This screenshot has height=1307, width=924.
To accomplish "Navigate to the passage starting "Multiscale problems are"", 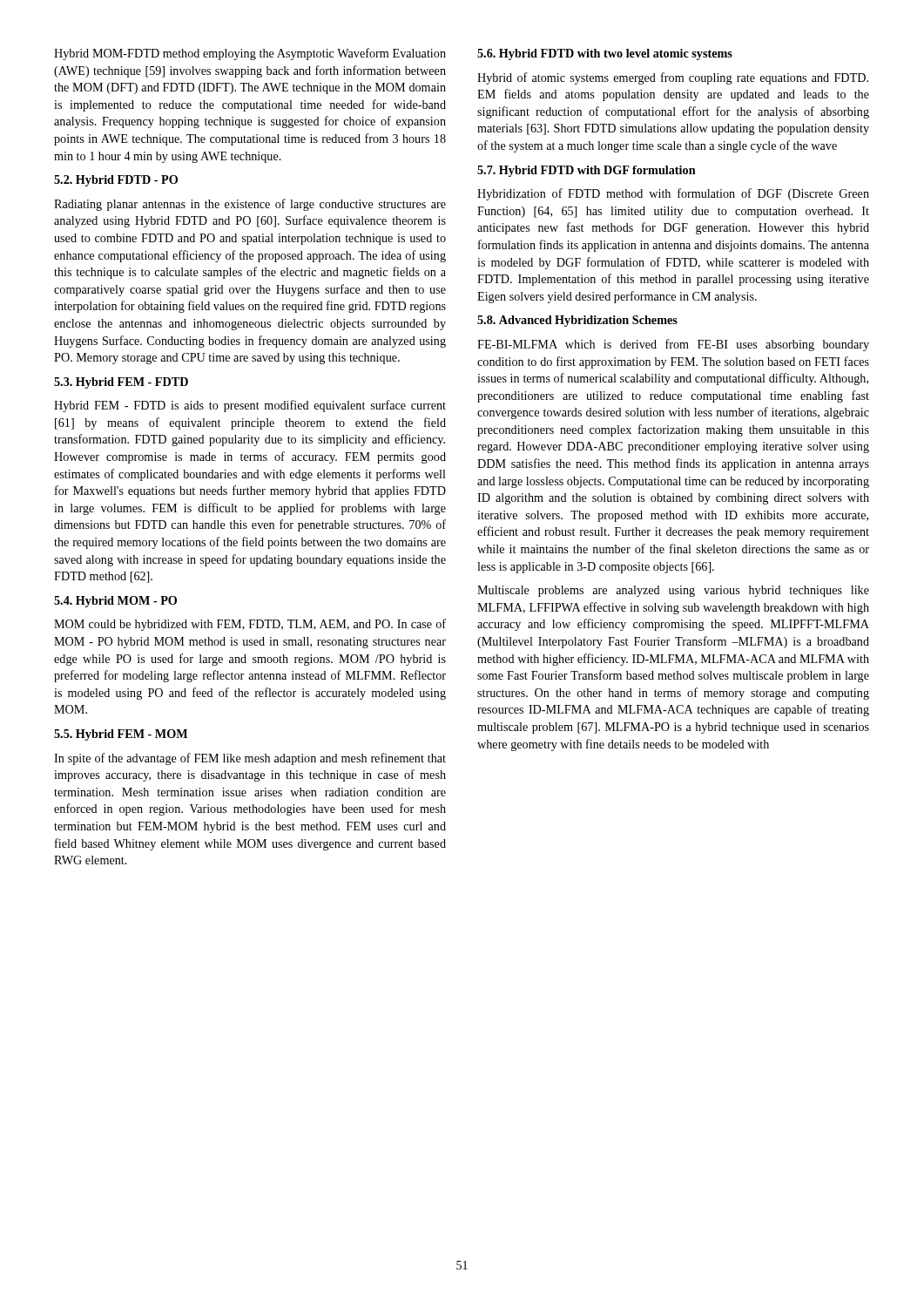I will 673,668.
